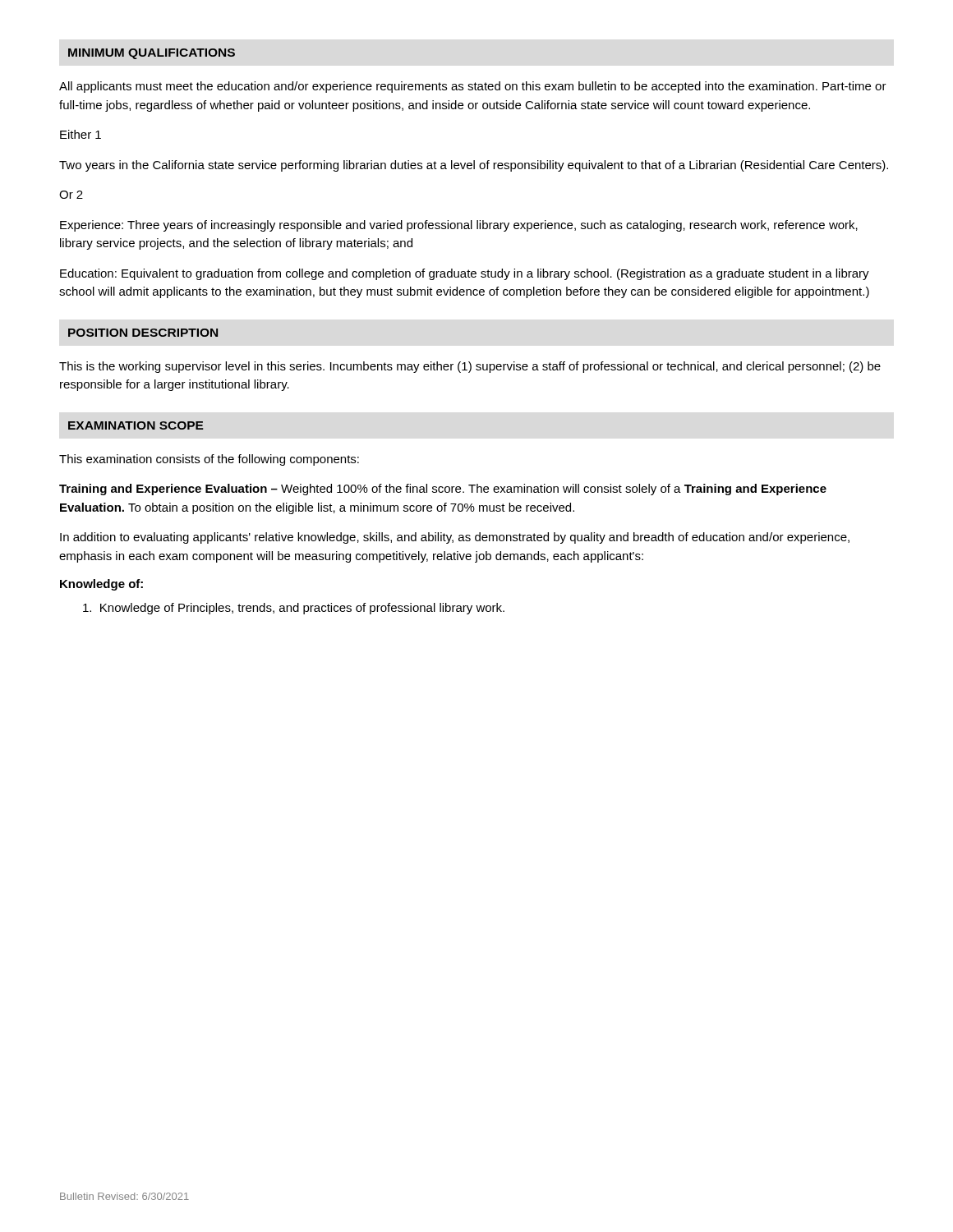Click on the region starting "This is the working supervisor level"
The height and width of the screenshot is (1232, 953).
click(x=470, y=375)
